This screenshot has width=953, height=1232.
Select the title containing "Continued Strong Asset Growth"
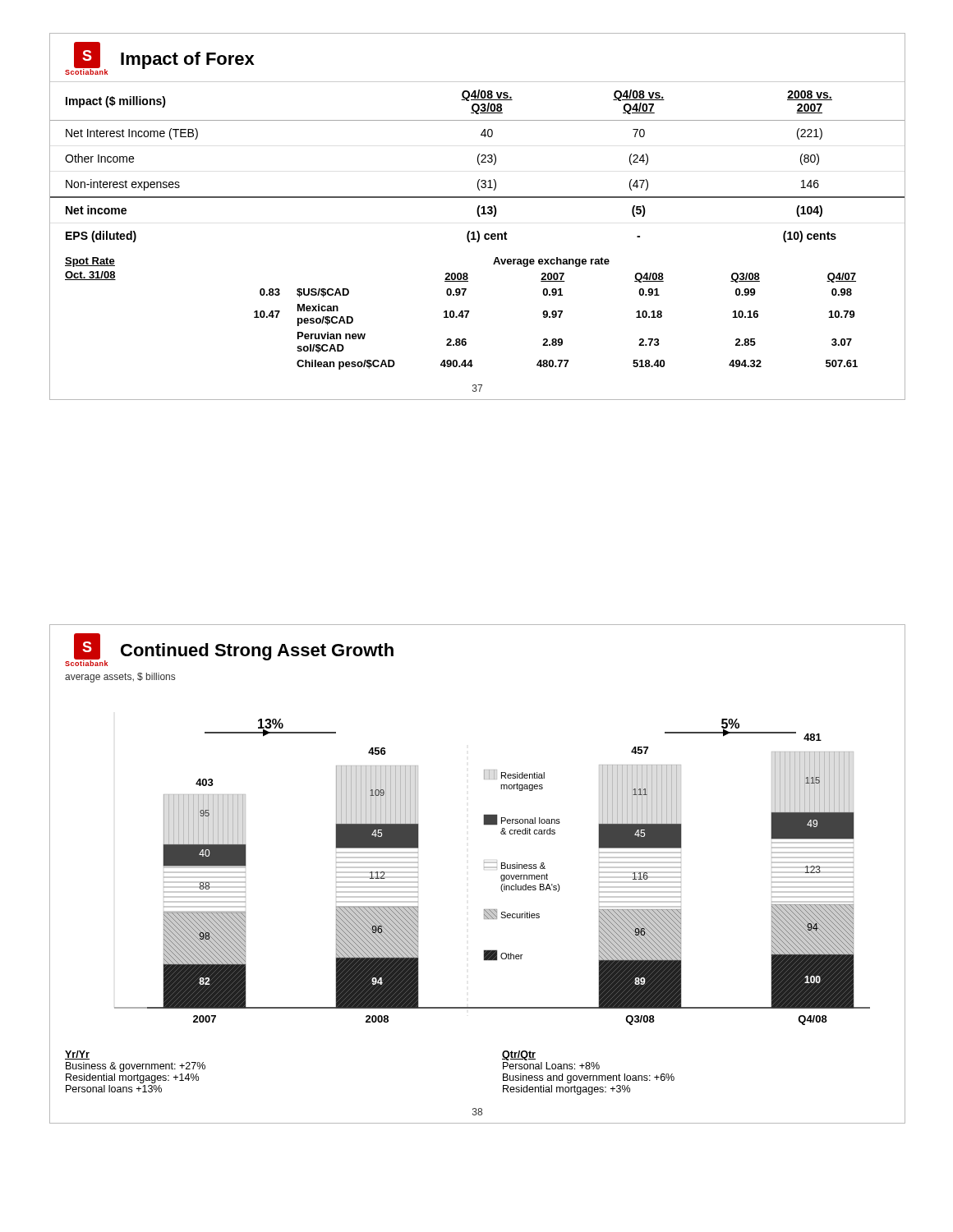(x=257, y=650)
